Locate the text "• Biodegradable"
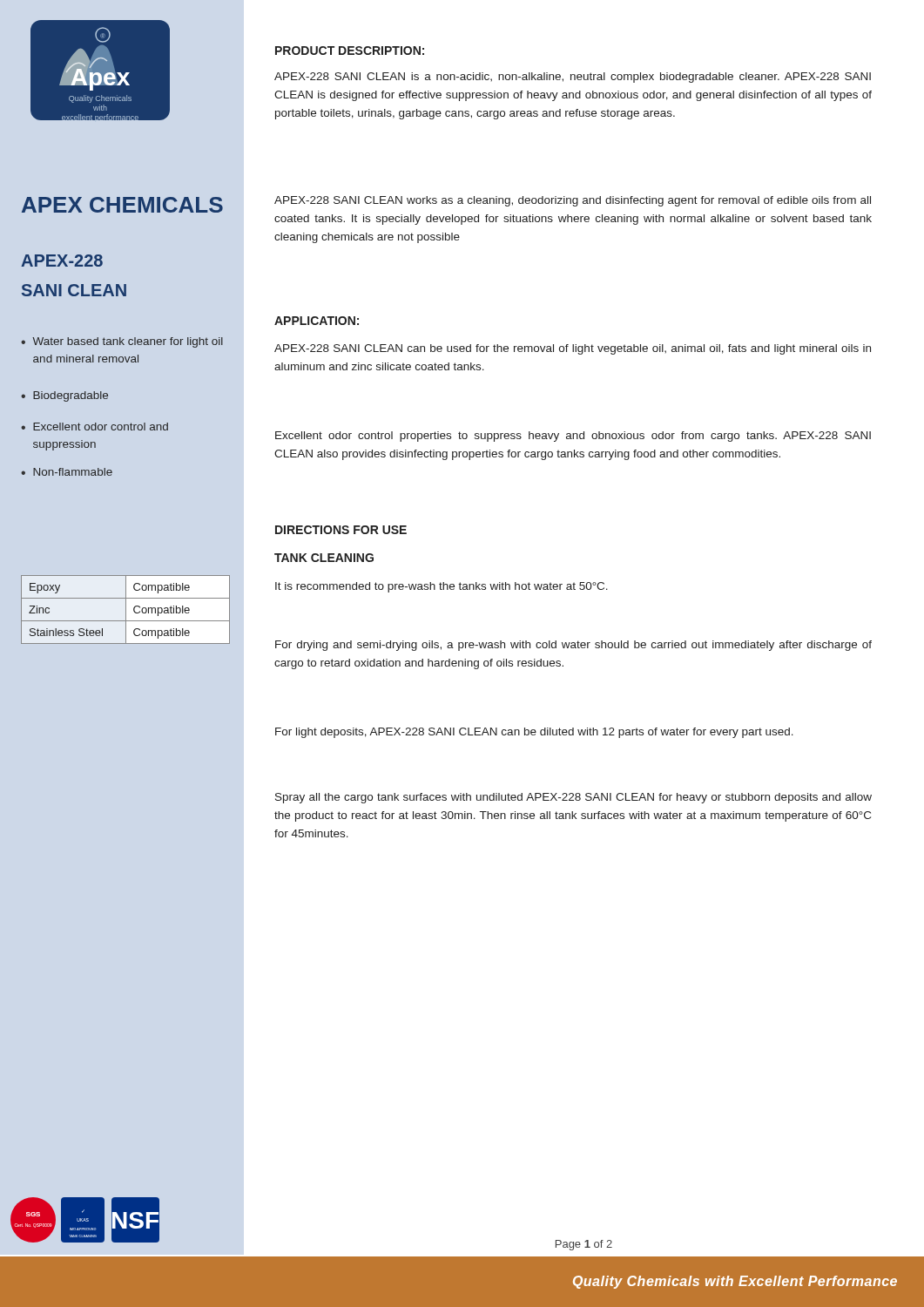 point(65,396)
